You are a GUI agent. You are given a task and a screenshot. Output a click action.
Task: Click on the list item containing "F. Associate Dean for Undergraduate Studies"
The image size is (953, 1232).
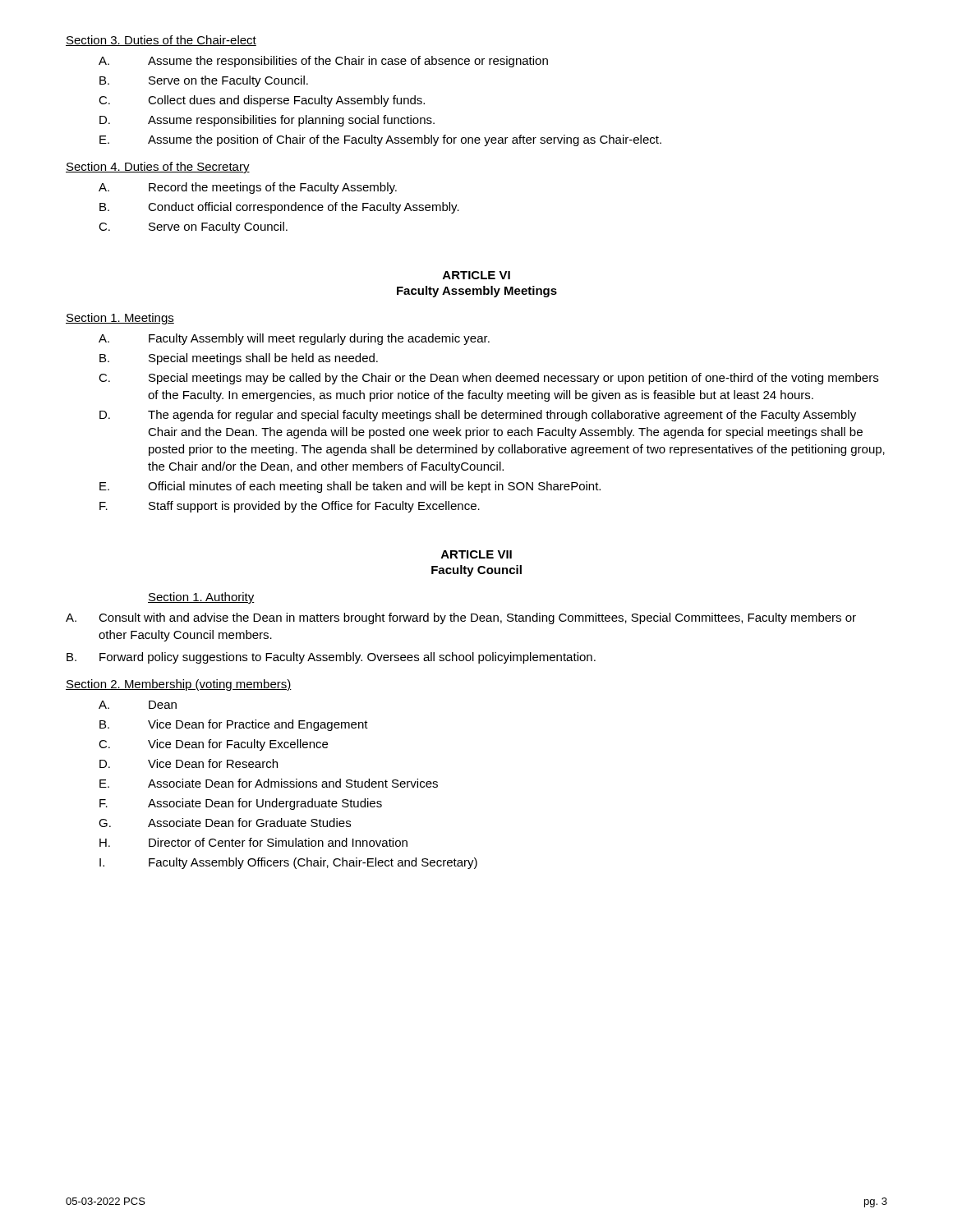(241, 804)
